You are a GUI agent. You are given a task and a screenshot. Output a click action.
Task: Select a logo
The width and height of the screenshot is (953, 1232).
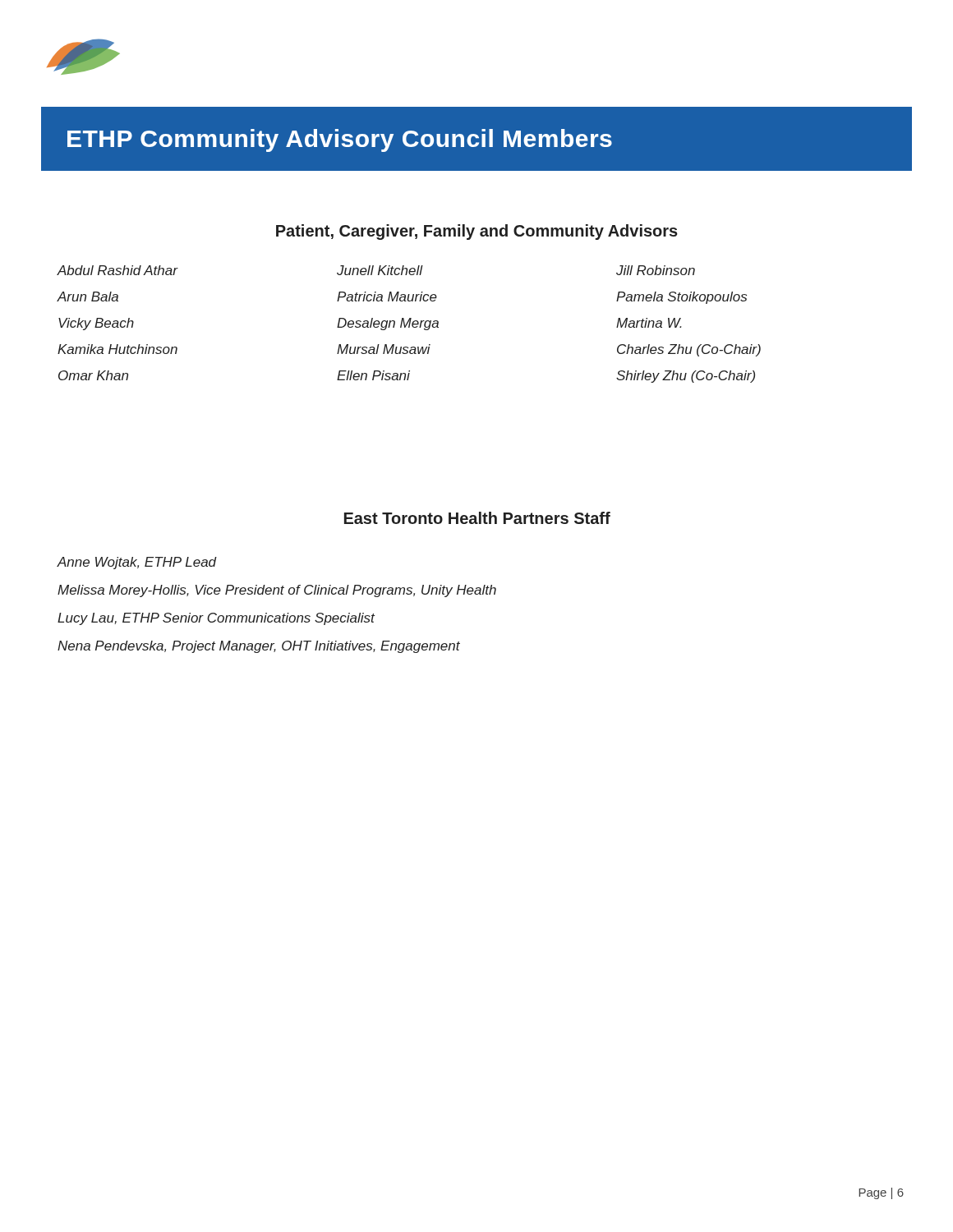[82, 55]
